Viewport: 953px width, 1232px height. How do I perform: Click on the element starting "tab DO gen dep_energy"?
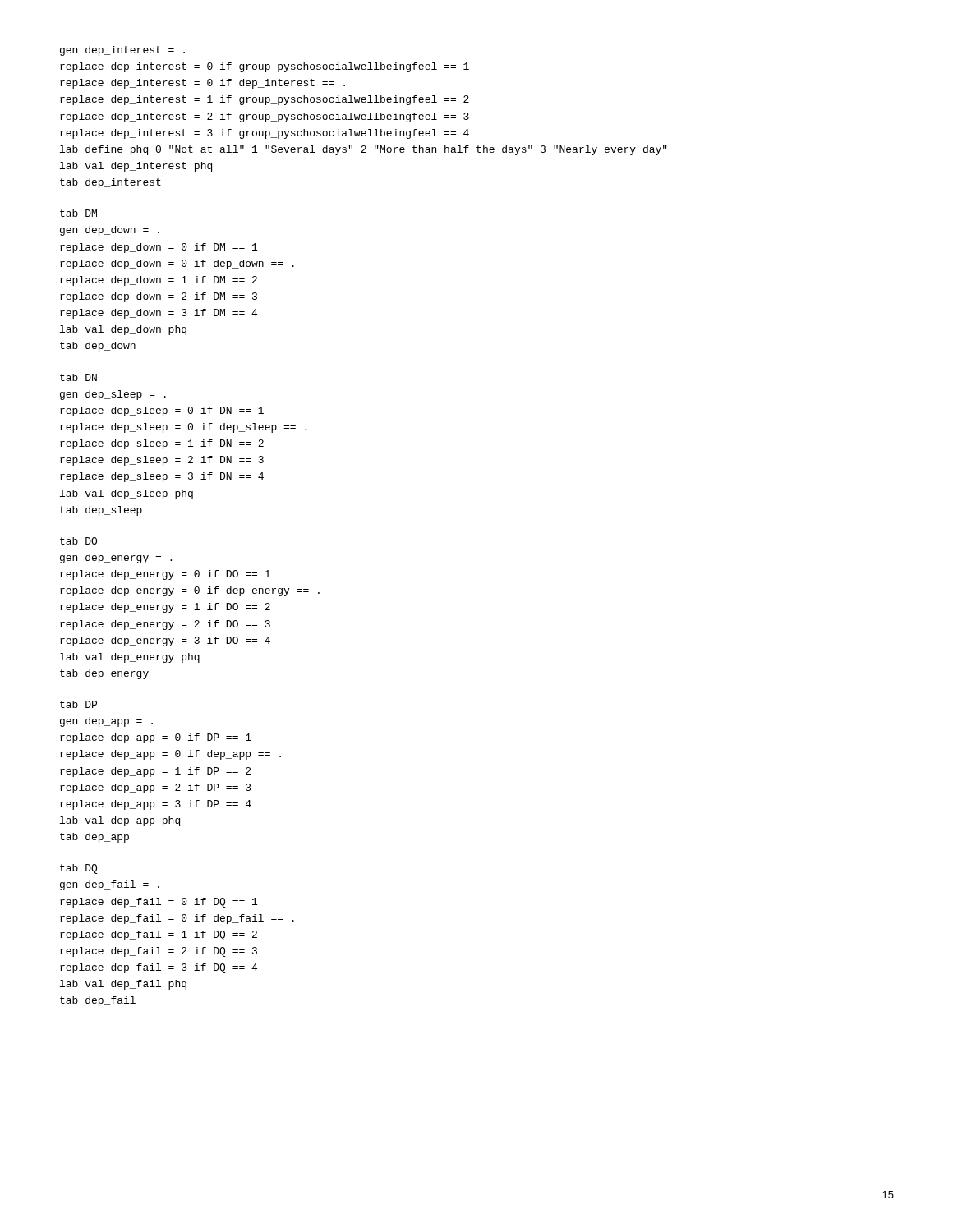[x=191, y=608]
